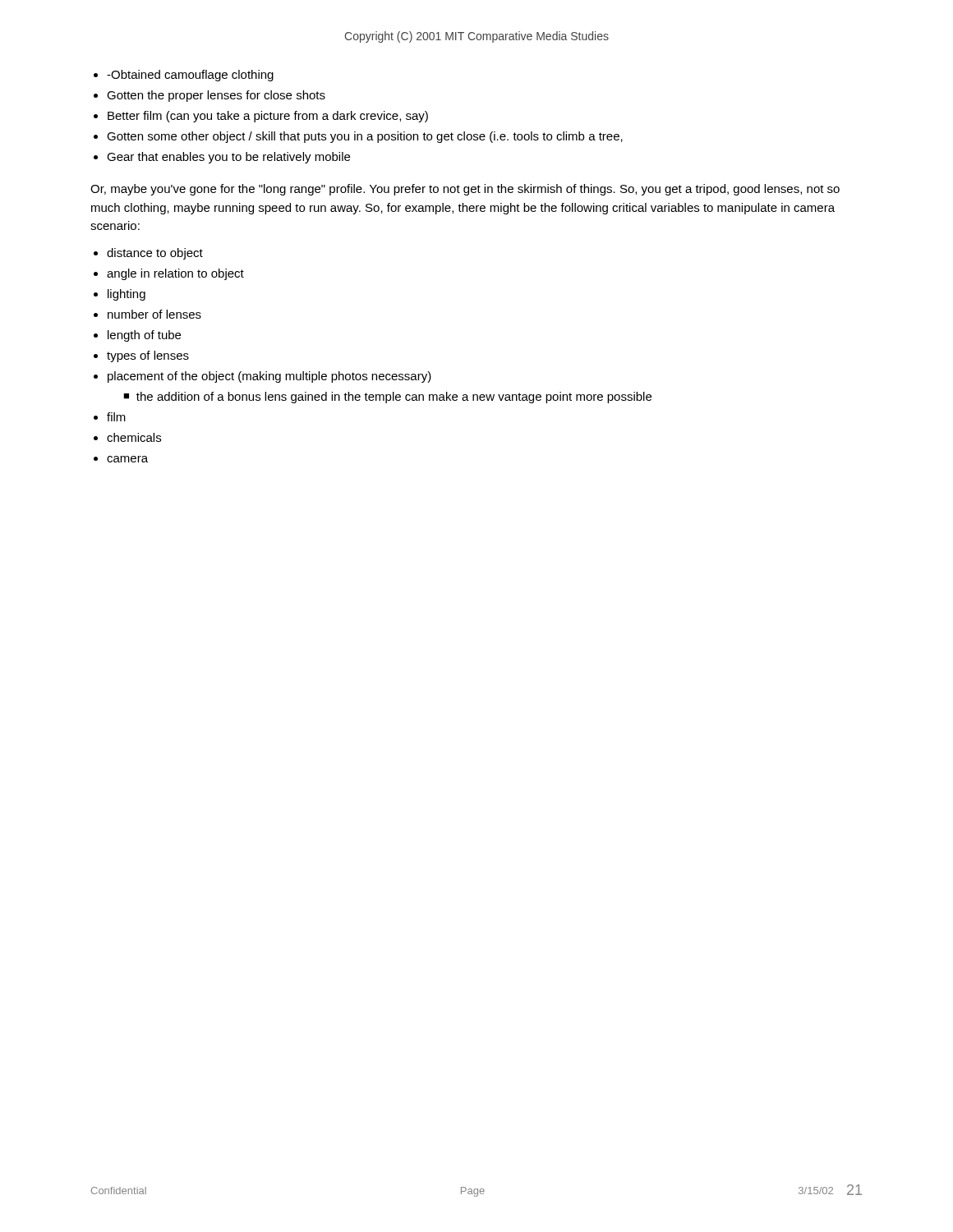Image resolution: width=953 pixels, height=1232 pixels.
Task: Where is the passage that starts "-Obtained camouflage clothing Gotten the proper lenses for"?
Action: [x=190, y=76]
